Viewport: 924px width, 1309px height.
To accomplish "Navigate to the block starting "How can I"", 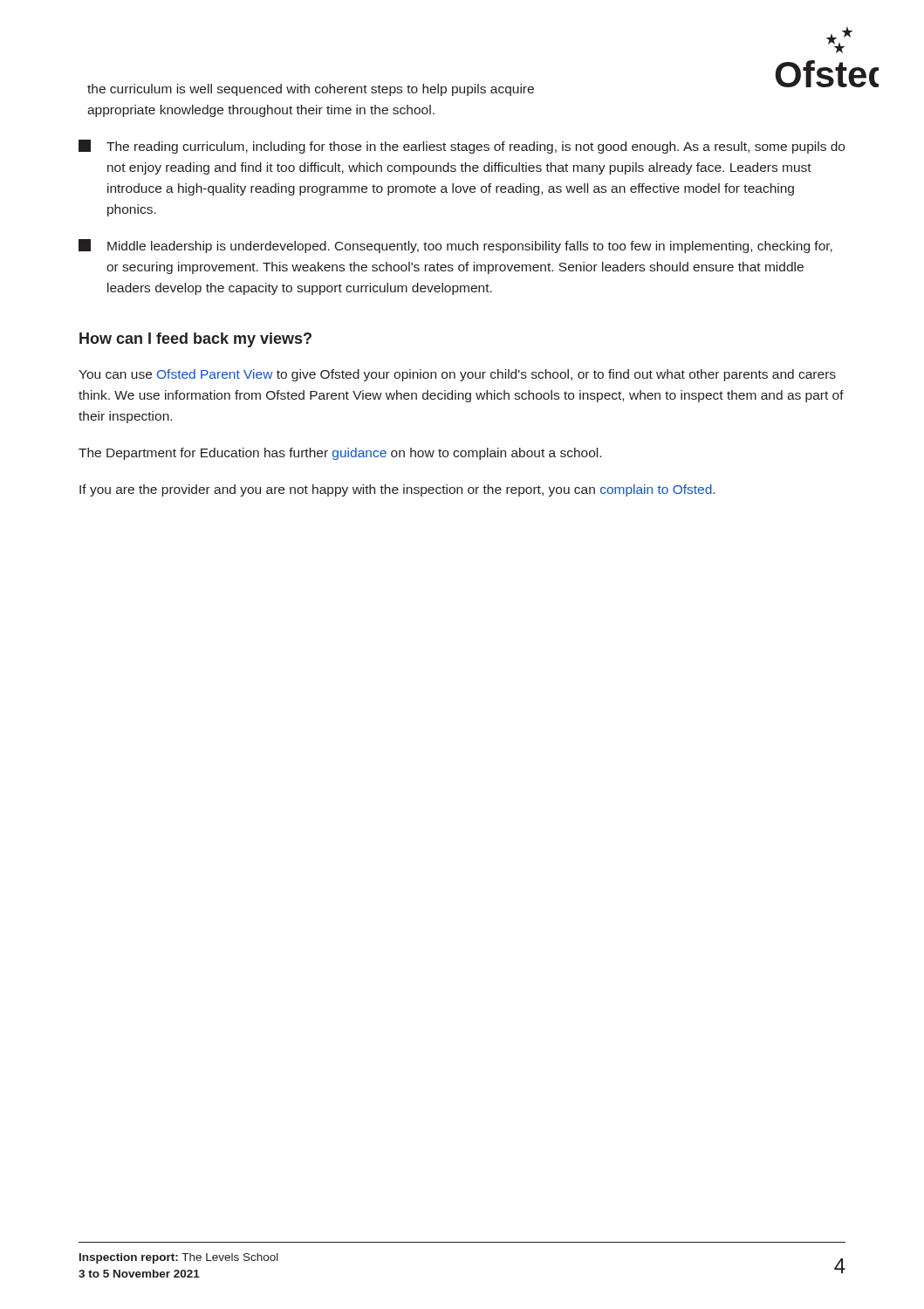I will pyautogui.click(x=196, y=339).
